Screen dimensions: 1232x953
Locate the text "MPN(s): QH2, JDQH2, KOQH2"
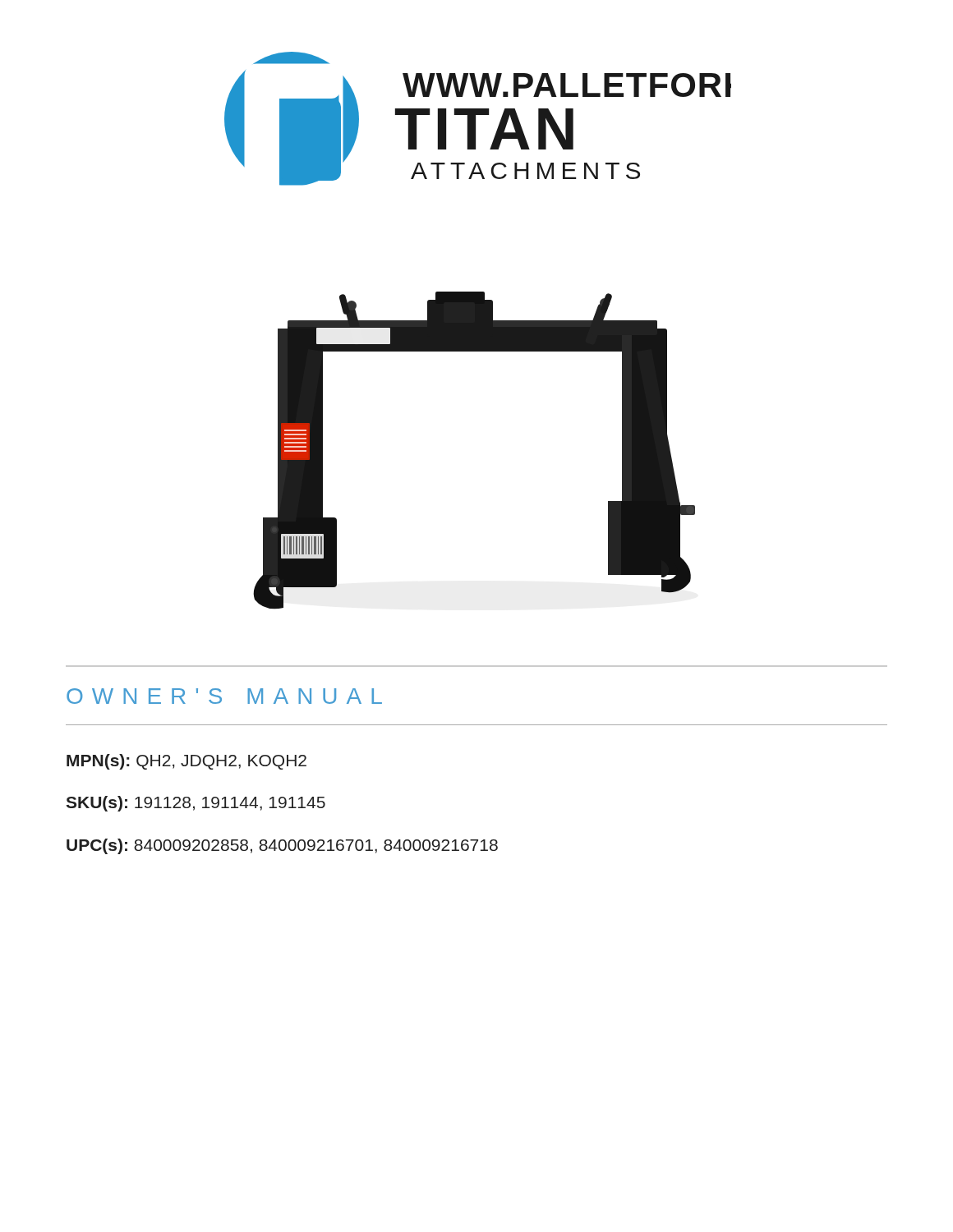tap(187, 760)
